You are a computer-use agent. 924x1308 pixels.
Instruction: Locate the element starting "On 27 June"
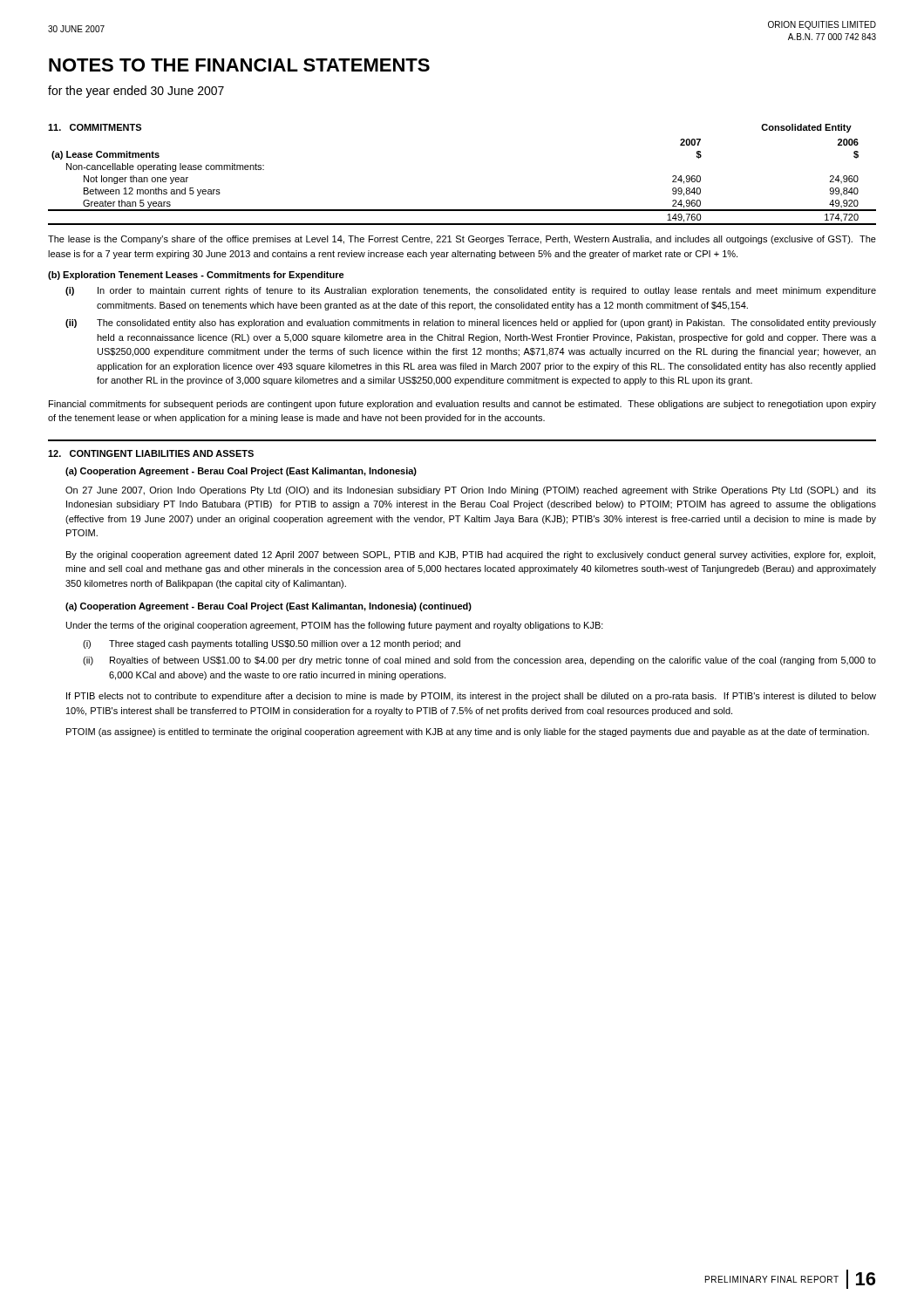pyautogui.click(x=471, y=511)
